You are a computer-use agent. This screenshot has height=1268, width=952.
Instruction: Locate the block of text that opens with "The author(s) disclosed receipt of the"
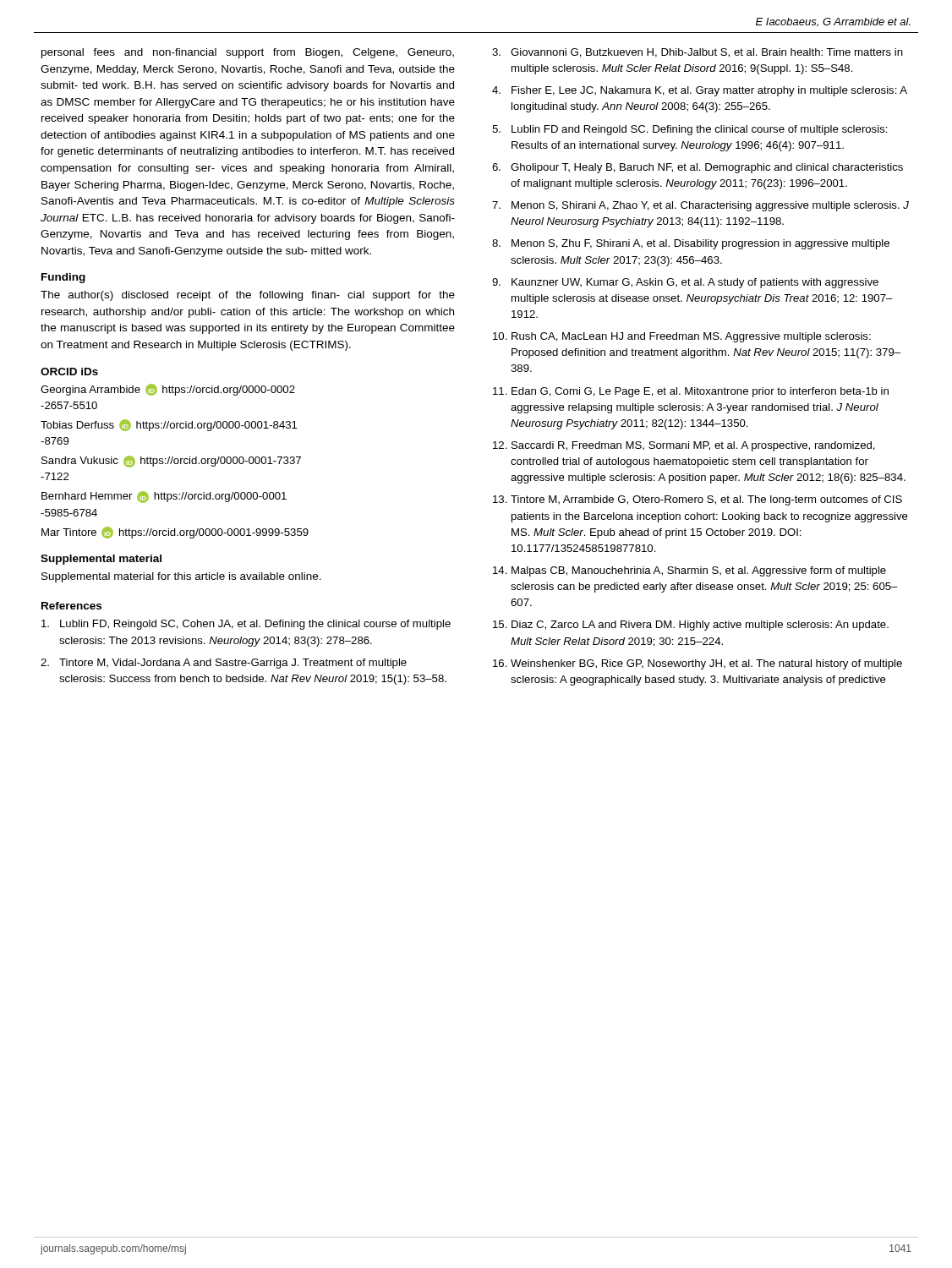[248, 320]
